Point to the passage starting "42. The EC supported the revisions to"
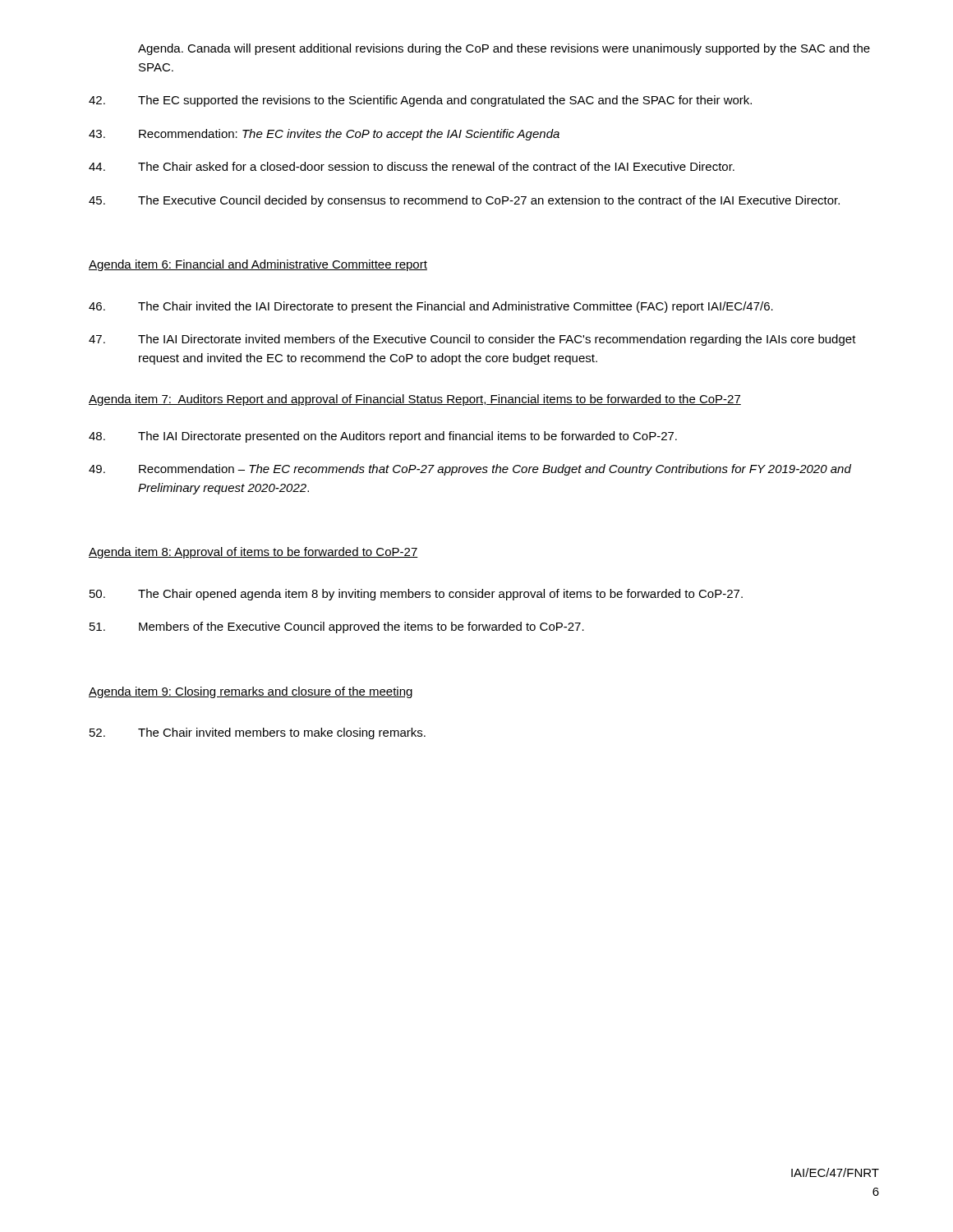This screenshot has height=1232, width=953. pyautogui.click(x=484, y=100)
